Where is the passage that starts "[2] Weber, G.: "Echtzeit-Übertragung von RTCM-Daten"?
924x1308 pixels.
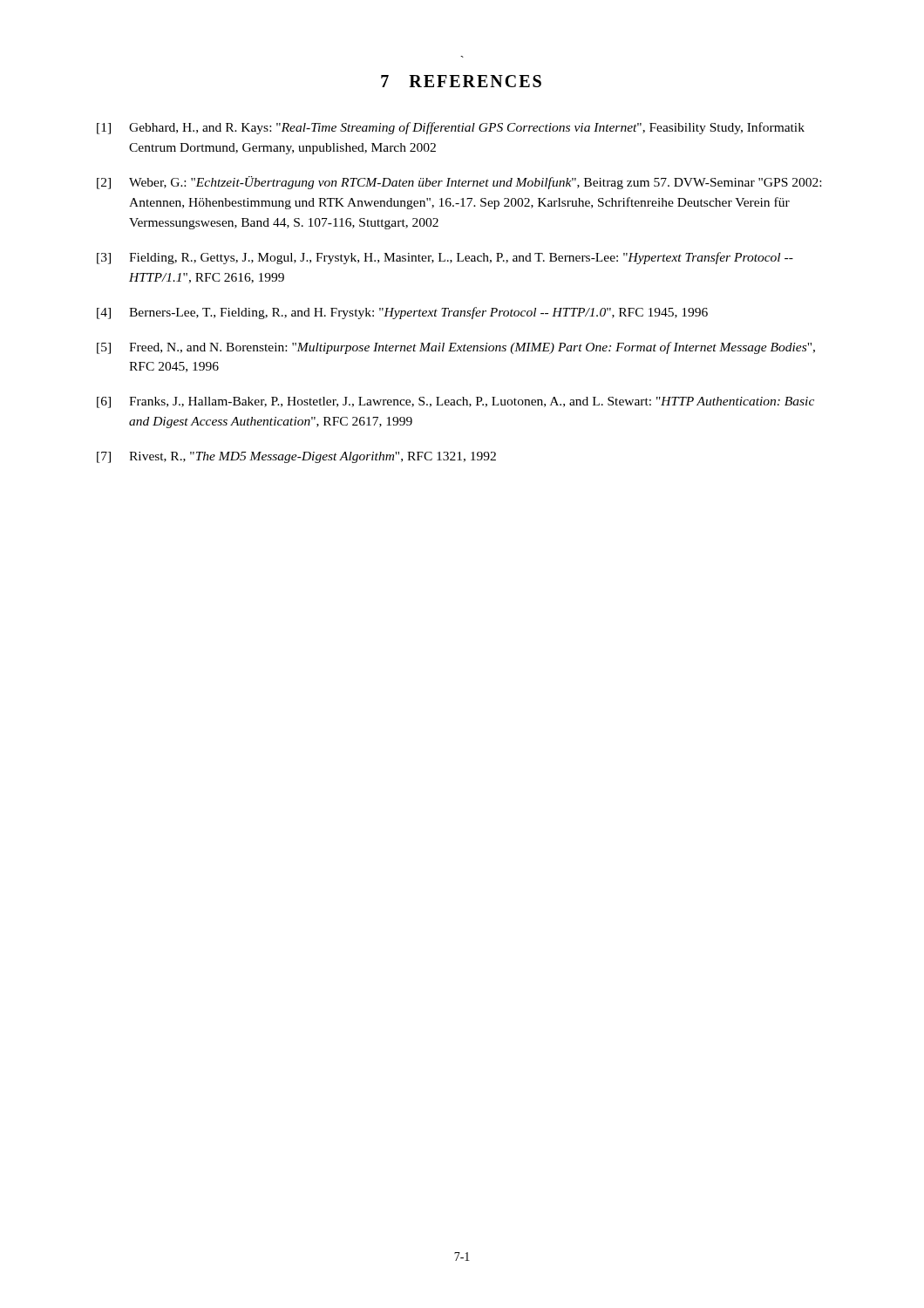point(462,203)
